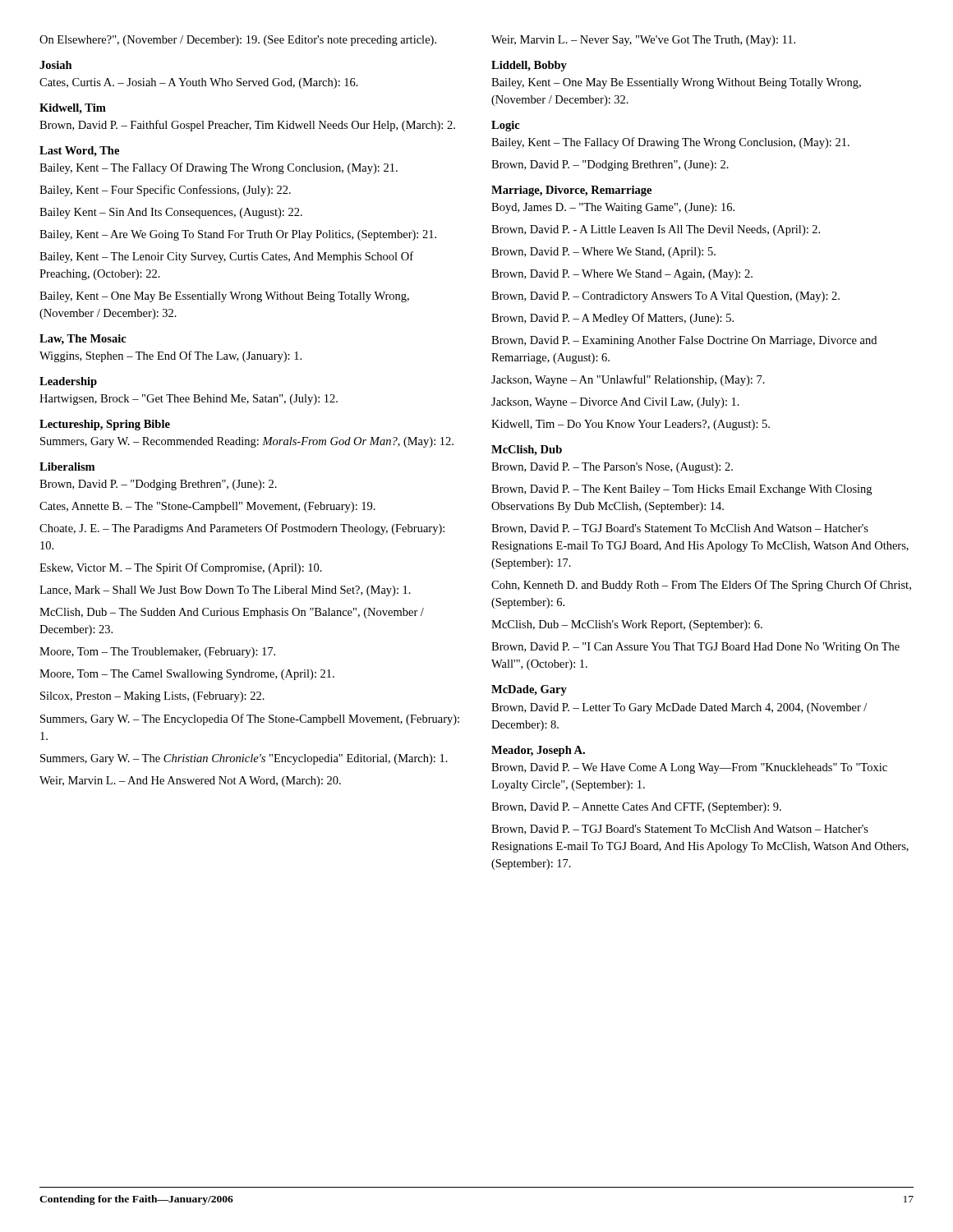Click the passage that begins "Hartwigsen, Brock – "Get Thee Behind"
The height and width of the screenshot is (1232, 953).
click(251, 399)
